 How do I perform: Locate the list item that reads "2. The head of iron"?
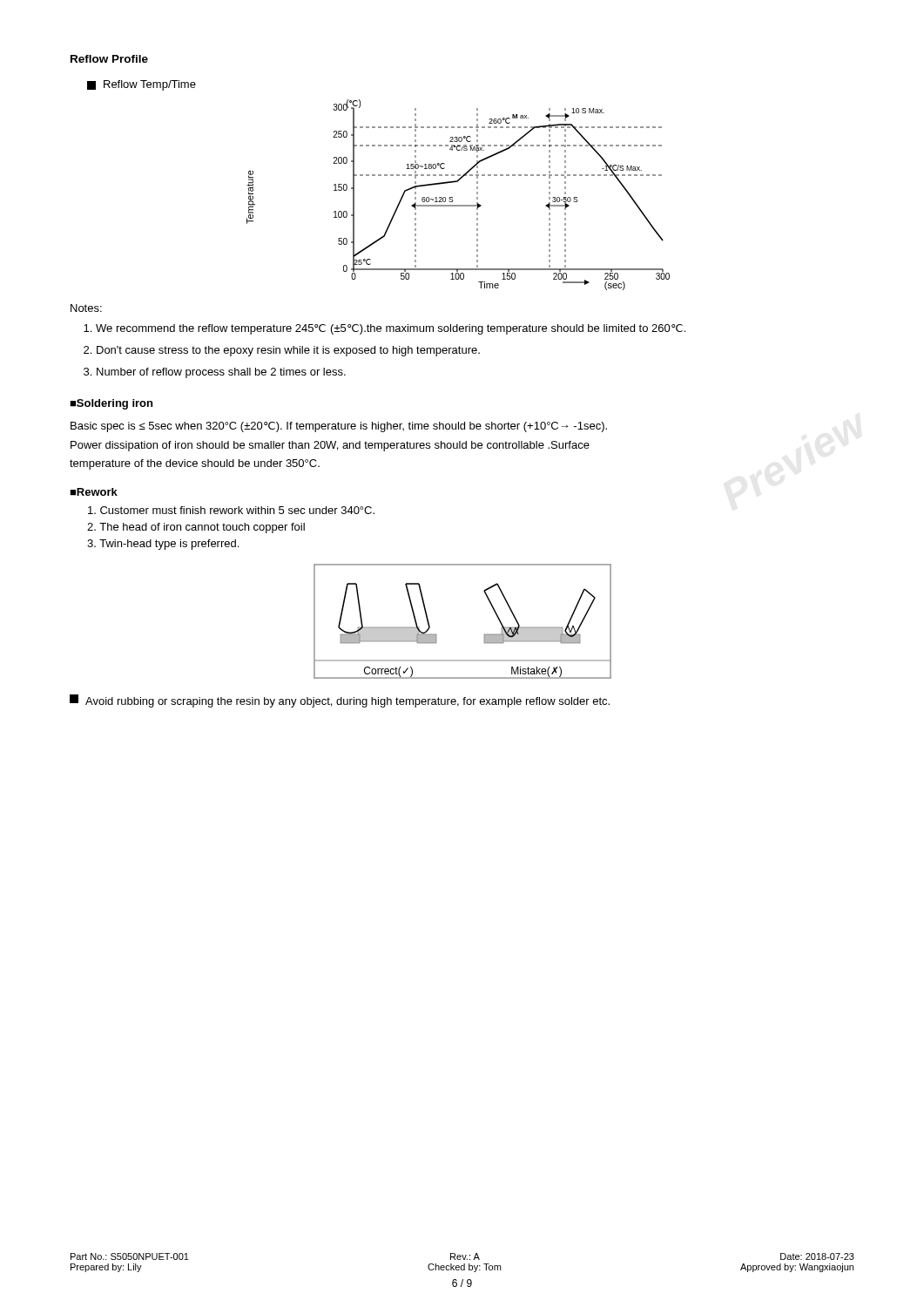(196, 526)
